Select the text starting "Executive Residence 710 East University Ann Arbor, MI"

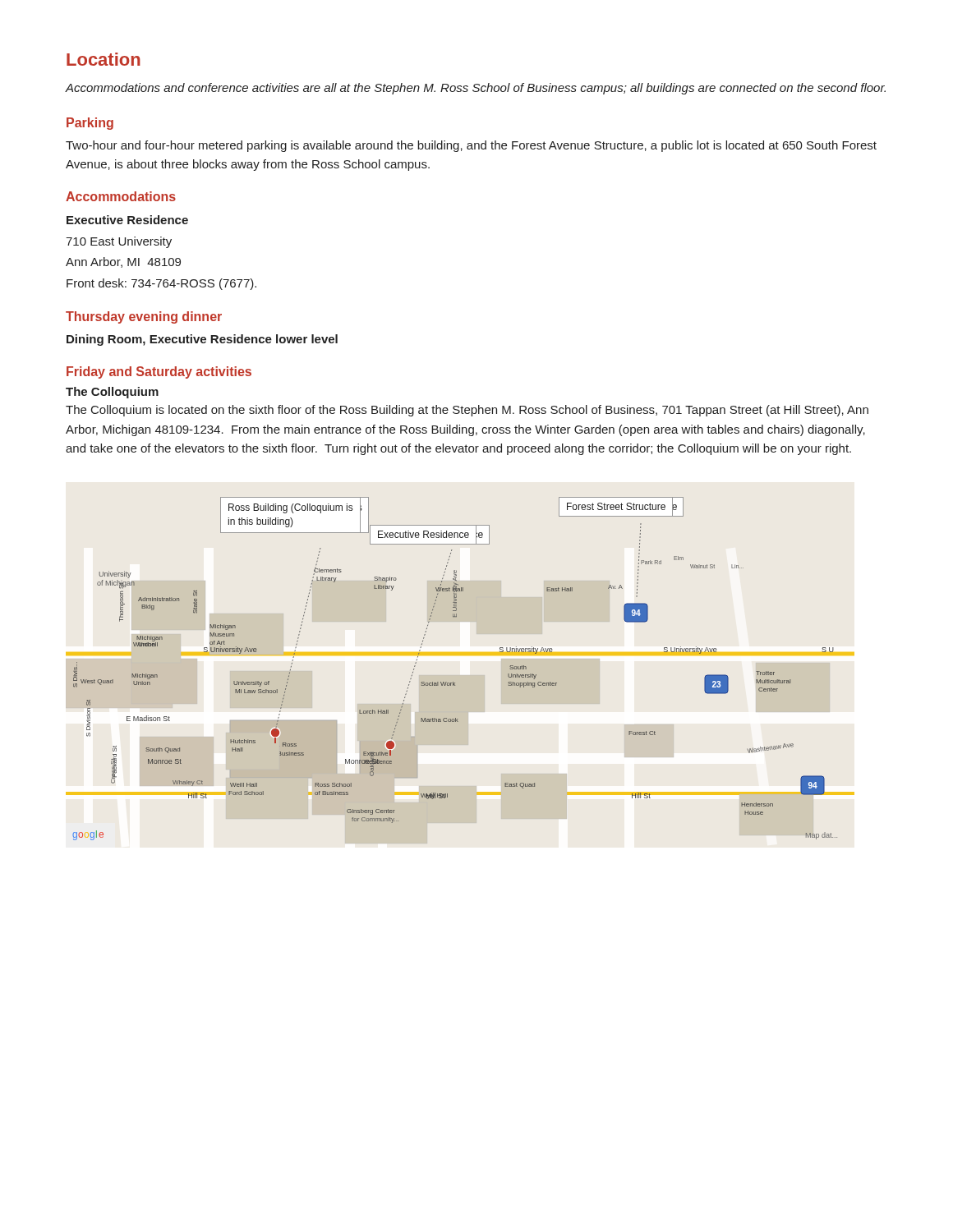162,251
